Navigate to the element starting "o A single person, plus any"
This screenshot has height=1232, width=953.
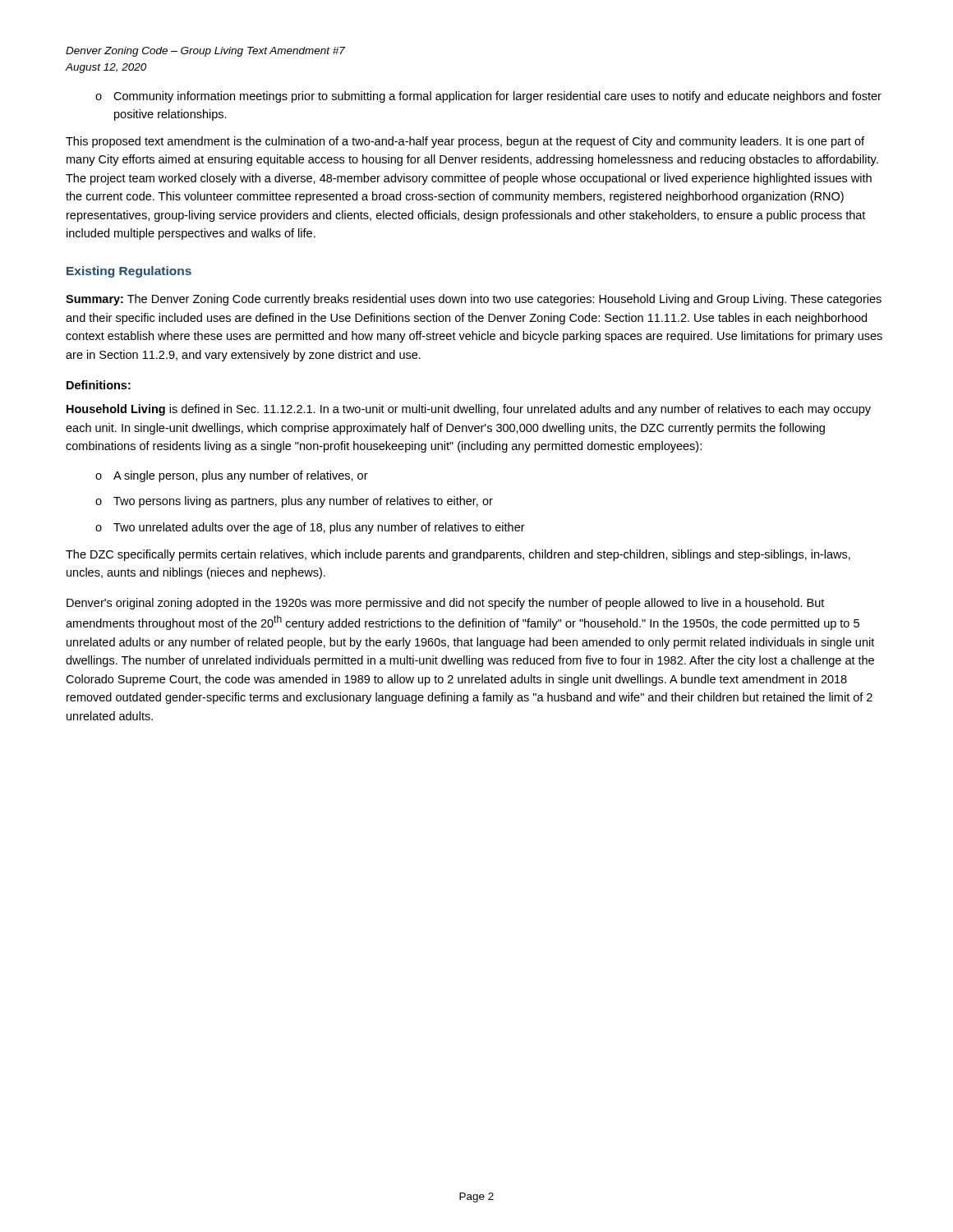[232, 476]
